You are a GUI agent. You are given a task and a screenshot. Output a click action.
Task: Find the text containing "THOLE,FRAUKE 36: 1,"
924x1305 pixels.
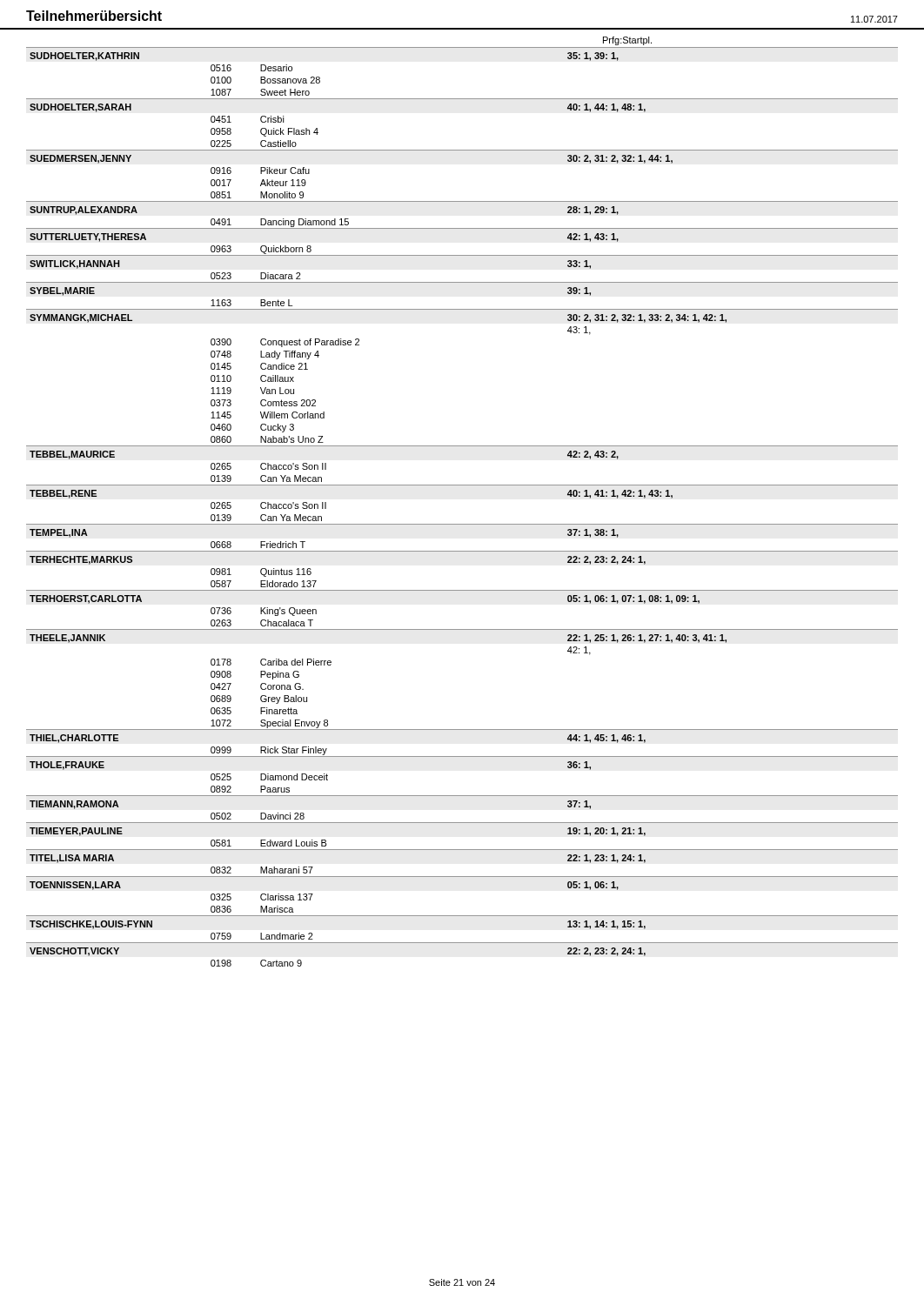462,764
